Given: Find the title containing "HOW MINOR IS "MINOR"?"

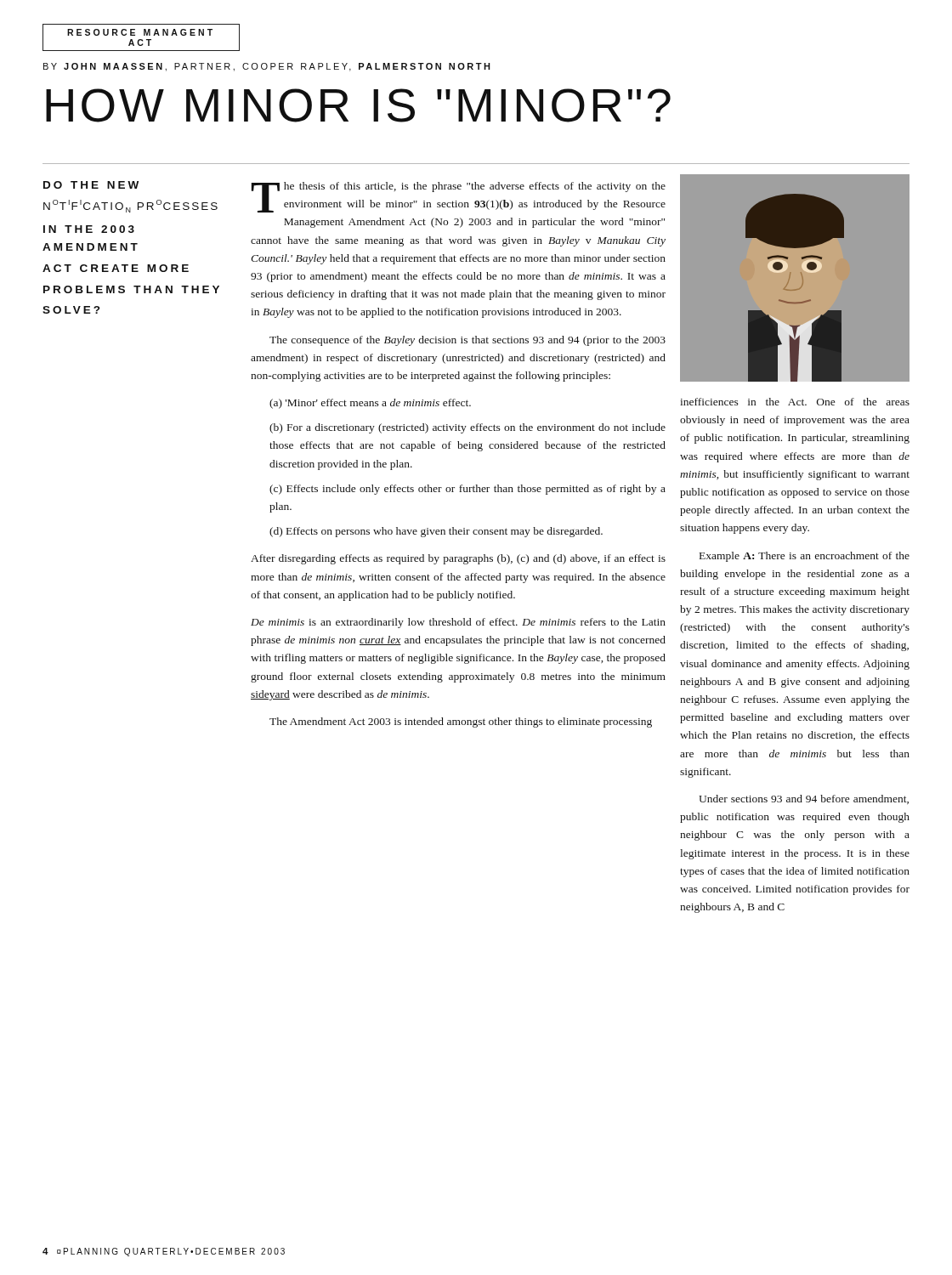Looking at the screenshot, I should [x=359, y=106].
